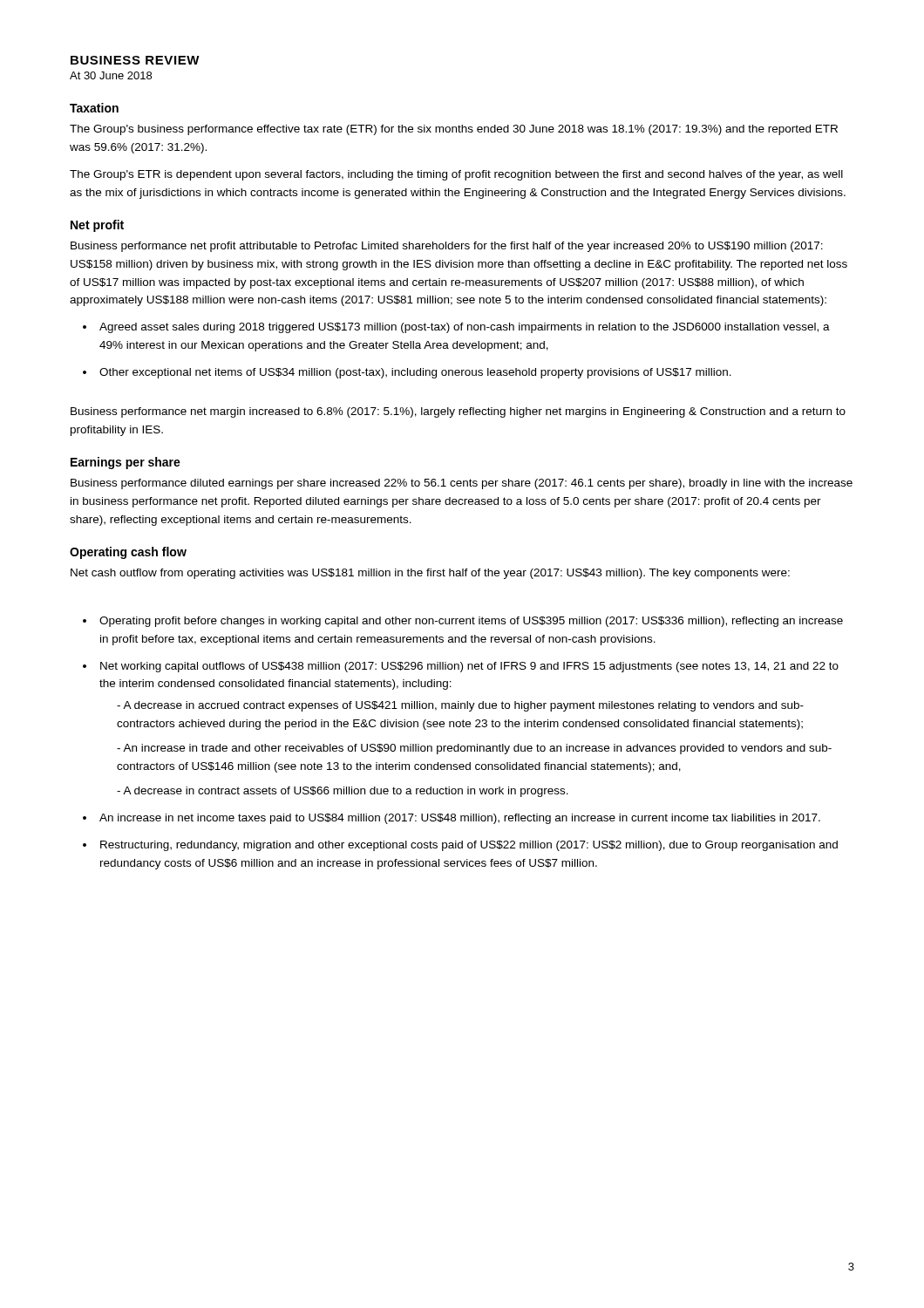The width and height of the screenshot is (924, 1308).
Task: Find the text block that reads "Business performance net margin increased to 6.8% (2017:"
Action: coord(458,420)
